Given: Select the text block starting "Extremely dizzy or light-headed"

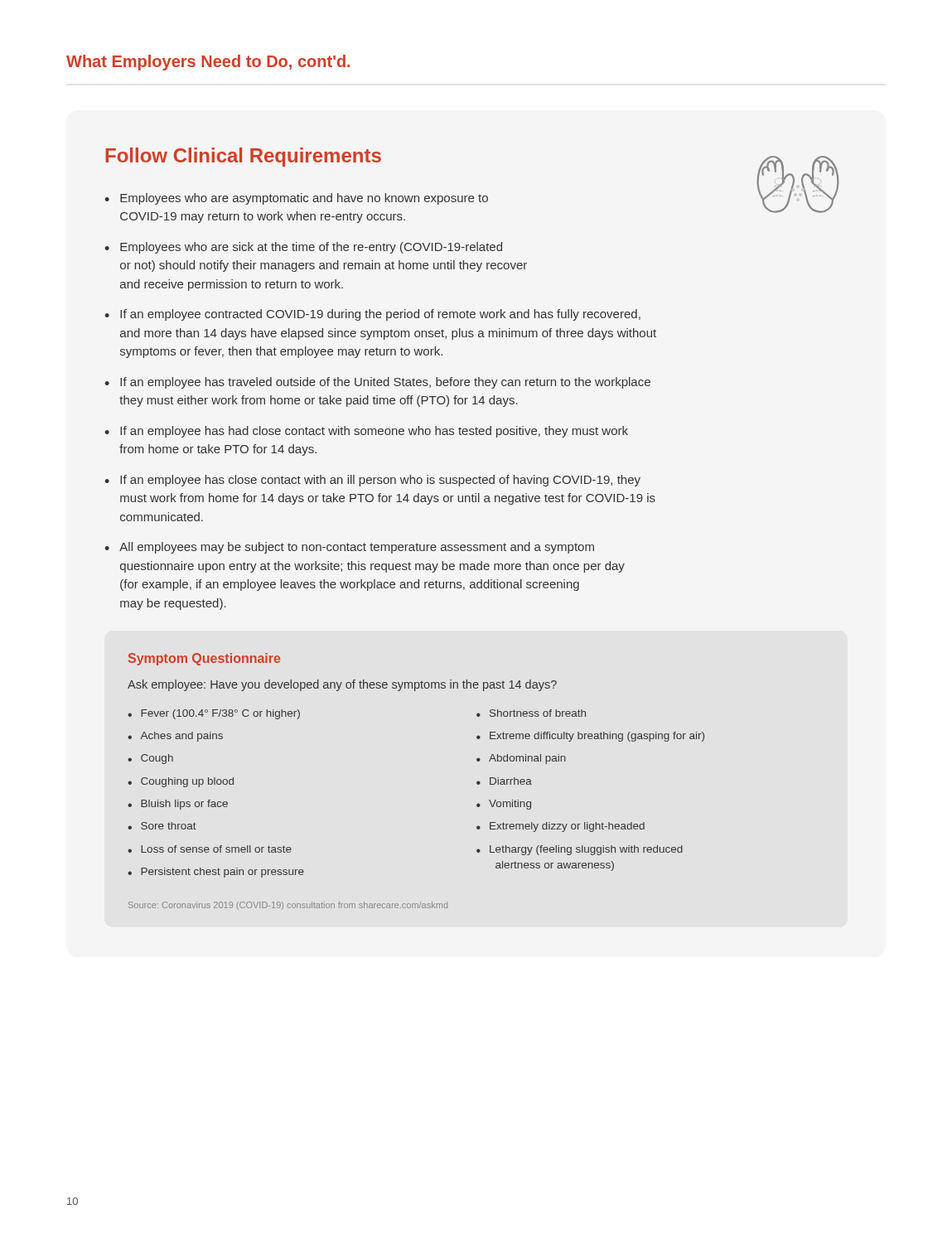Looking at the screenshot, I should pyautogui.click(x=567, y=826).
